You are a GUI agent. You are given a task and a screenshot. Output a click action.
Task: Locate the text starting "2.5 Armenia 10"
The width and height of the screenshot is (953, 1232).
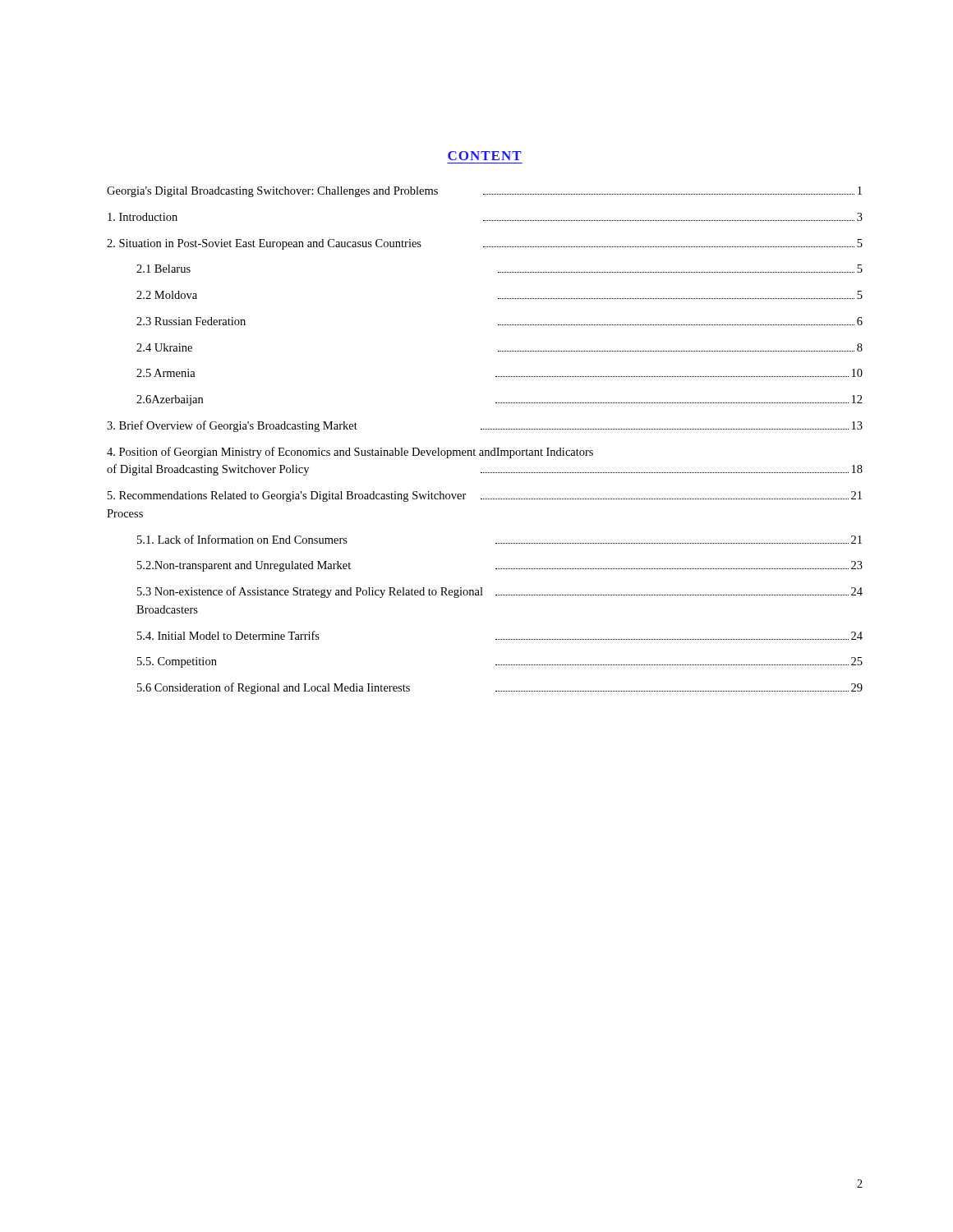pos(500,374)
